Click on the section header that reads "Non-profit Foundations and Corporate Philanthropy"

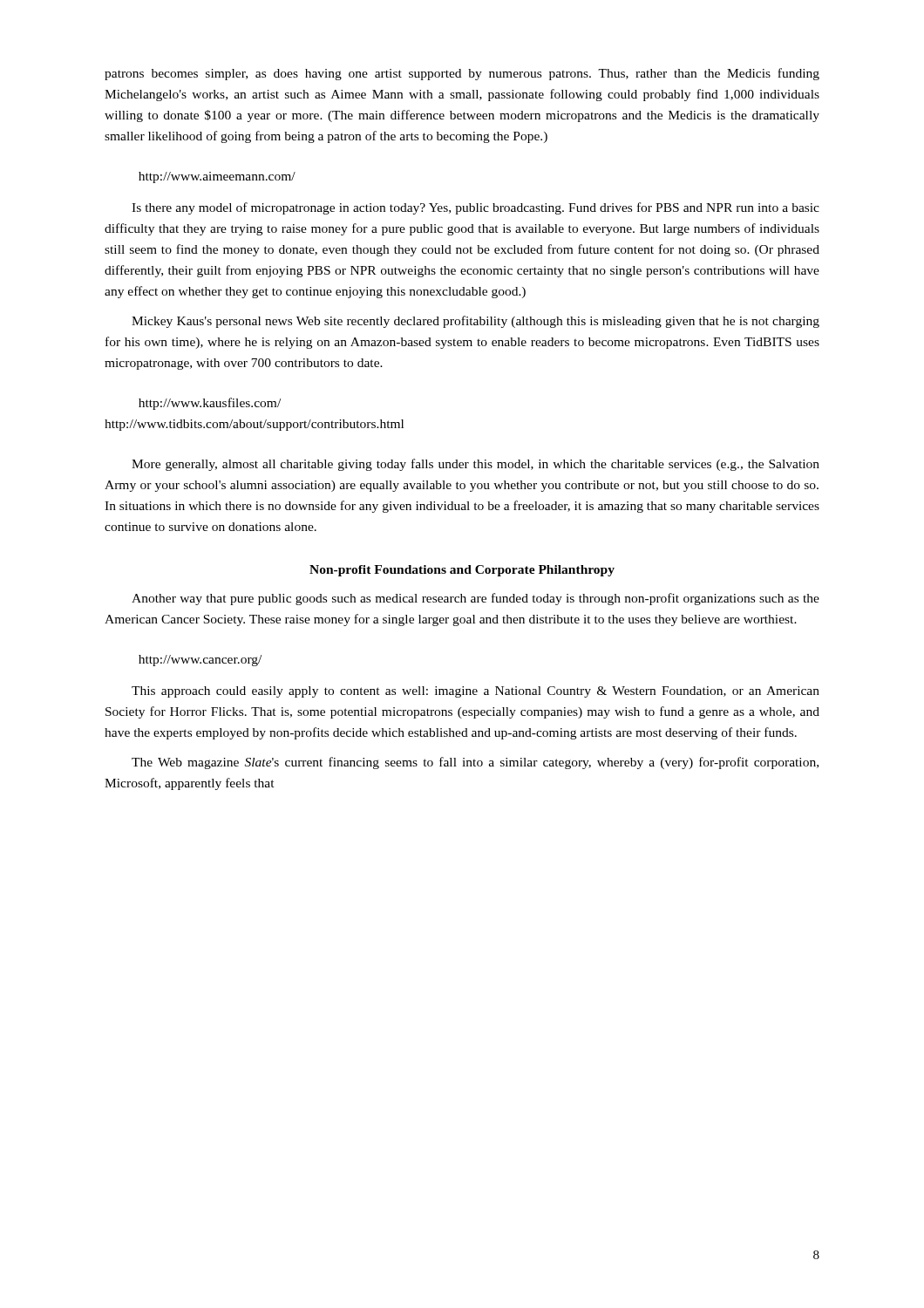(462, 569)
